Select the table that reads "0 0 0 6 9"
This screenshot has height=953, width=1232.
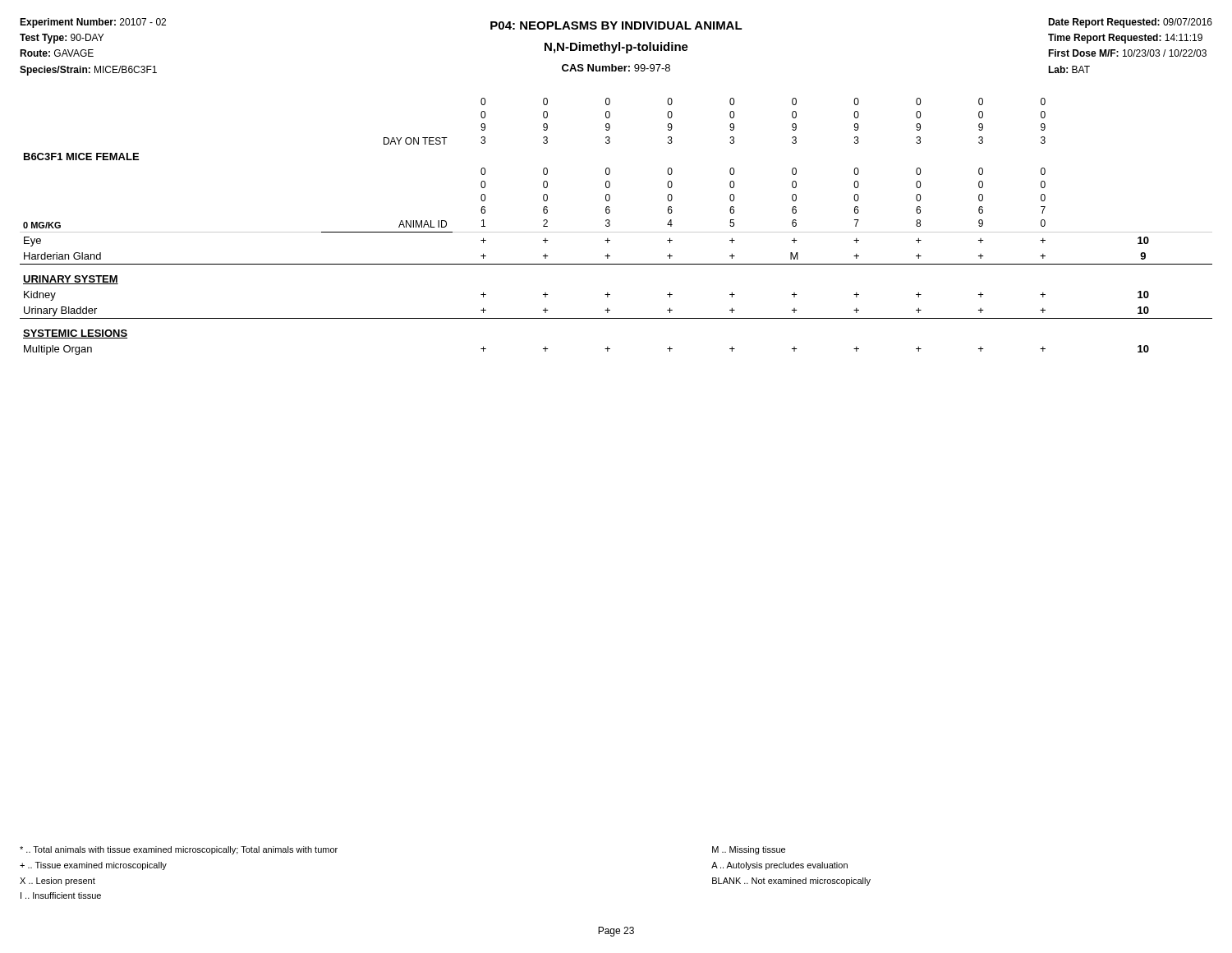coord(616,226)
